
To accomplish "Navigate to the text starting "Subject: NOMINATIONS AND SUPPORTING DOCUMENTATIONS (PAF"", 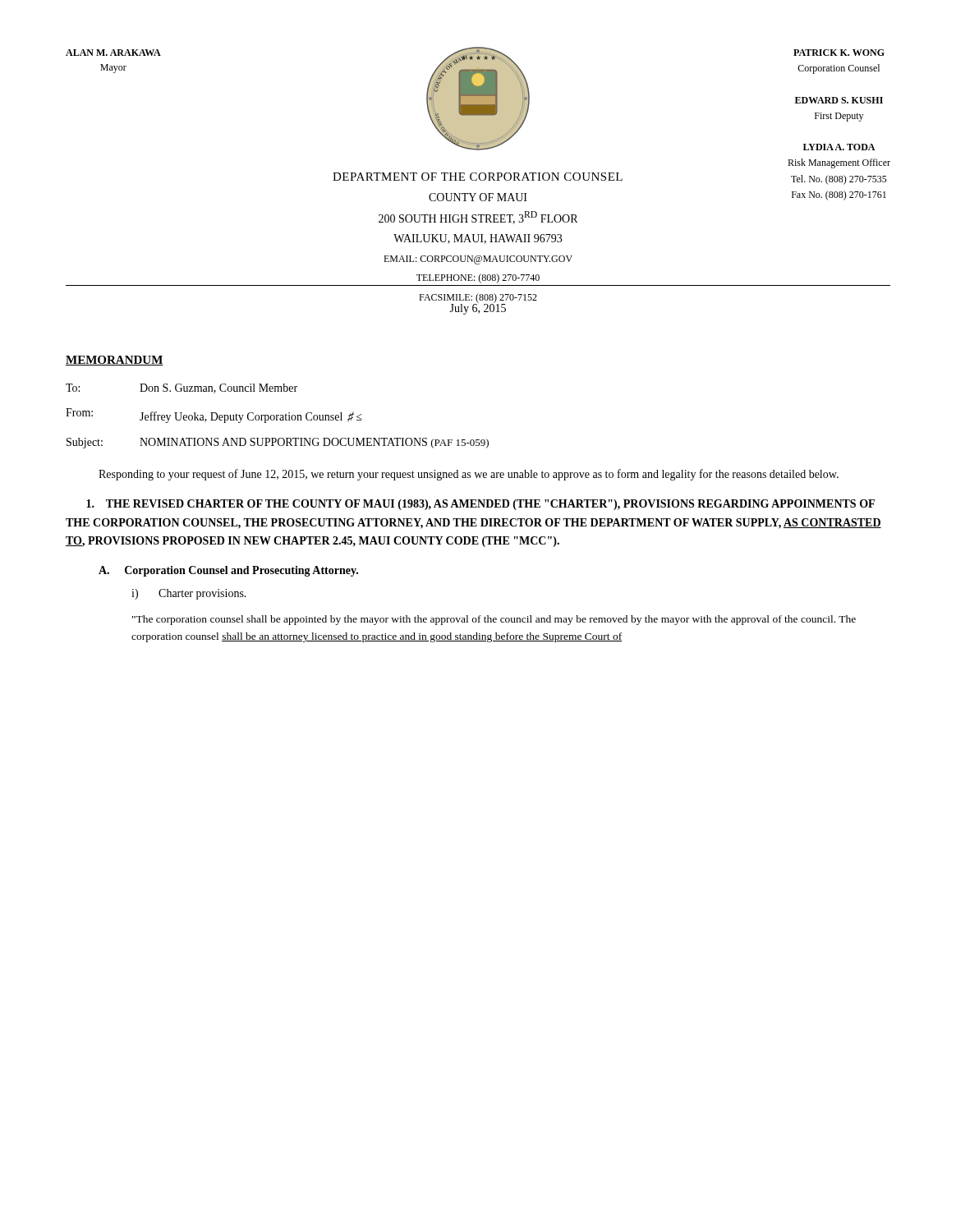I will (478, 443).
